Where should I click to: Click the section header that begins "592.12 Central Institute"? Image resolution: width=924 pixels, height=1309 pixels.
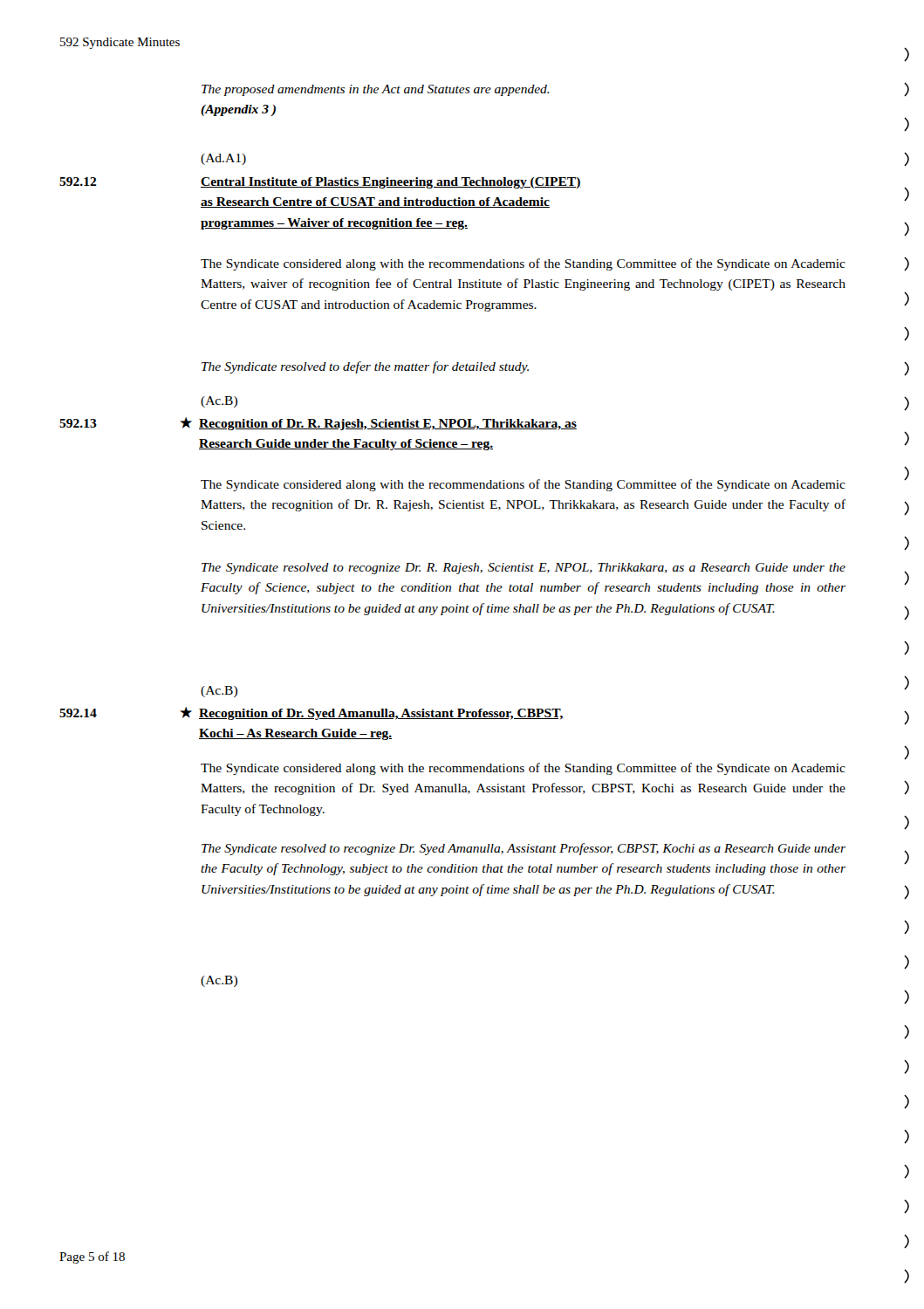320,202
